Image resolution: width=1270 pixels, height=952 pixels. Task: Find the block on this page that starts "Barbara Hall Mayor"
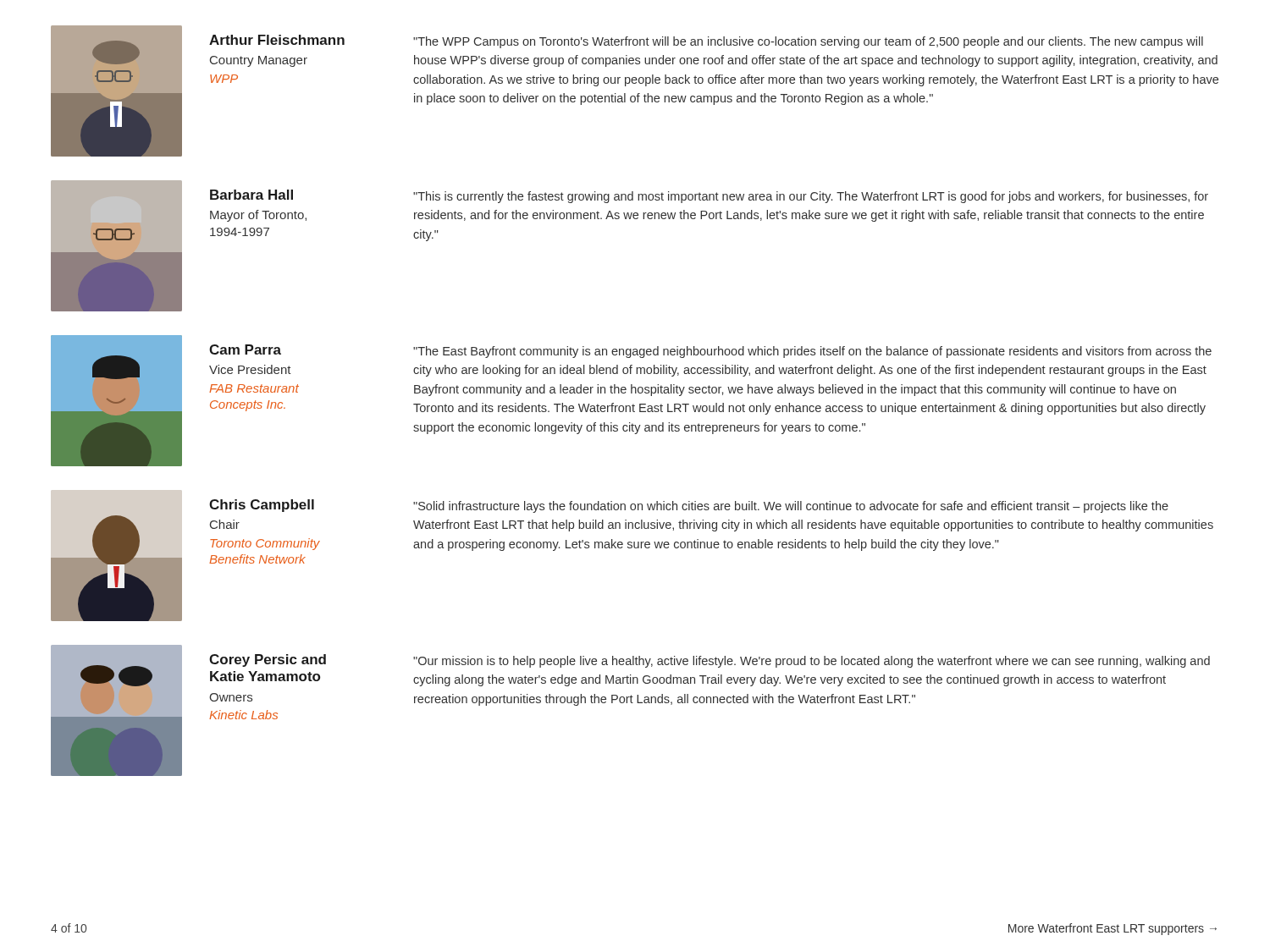click(296, 213)
